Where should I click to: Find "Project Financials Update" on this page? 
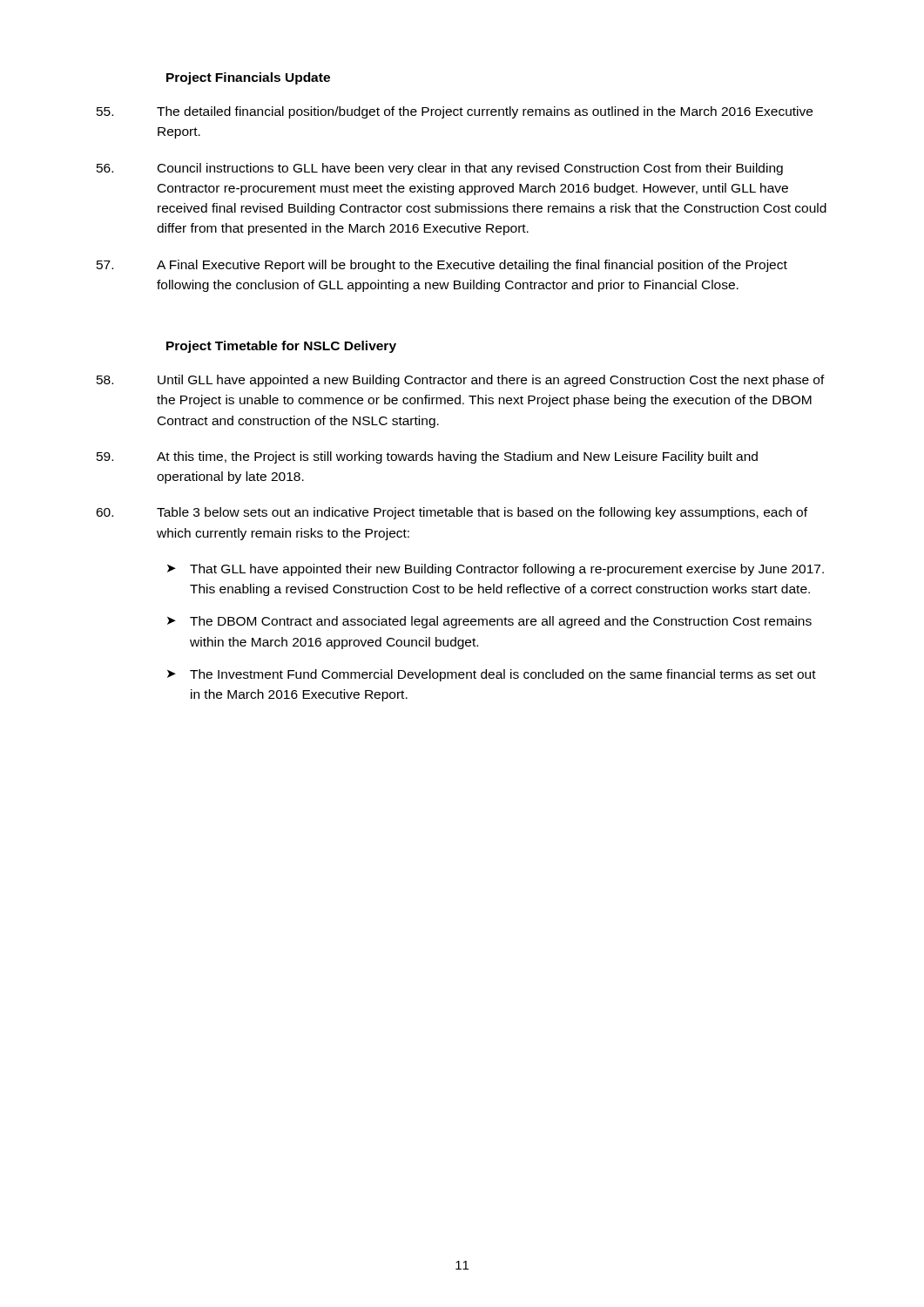point(248,77)
